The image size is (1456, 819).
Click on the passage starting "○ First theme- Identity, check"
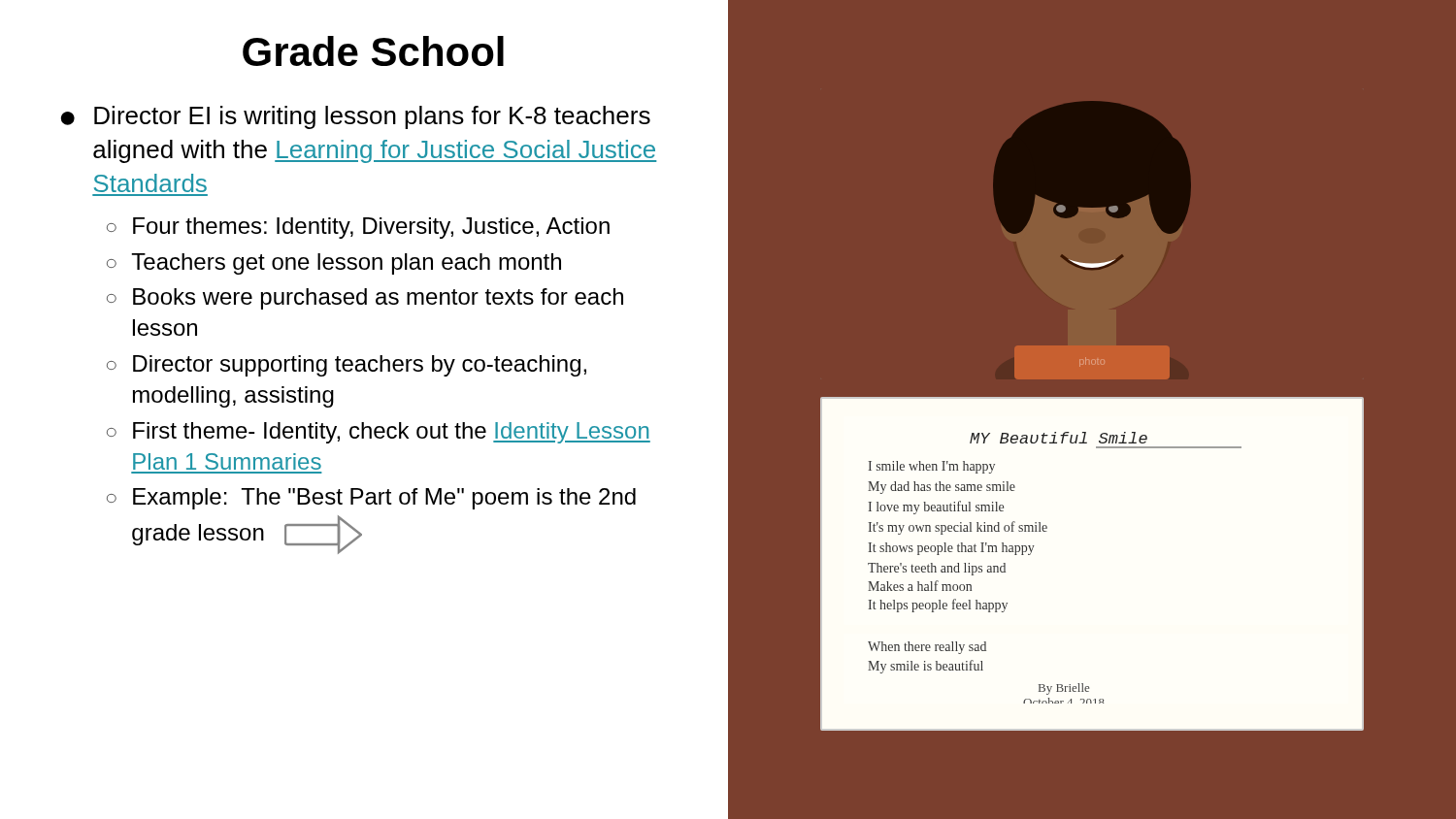[x=397, y=446]
